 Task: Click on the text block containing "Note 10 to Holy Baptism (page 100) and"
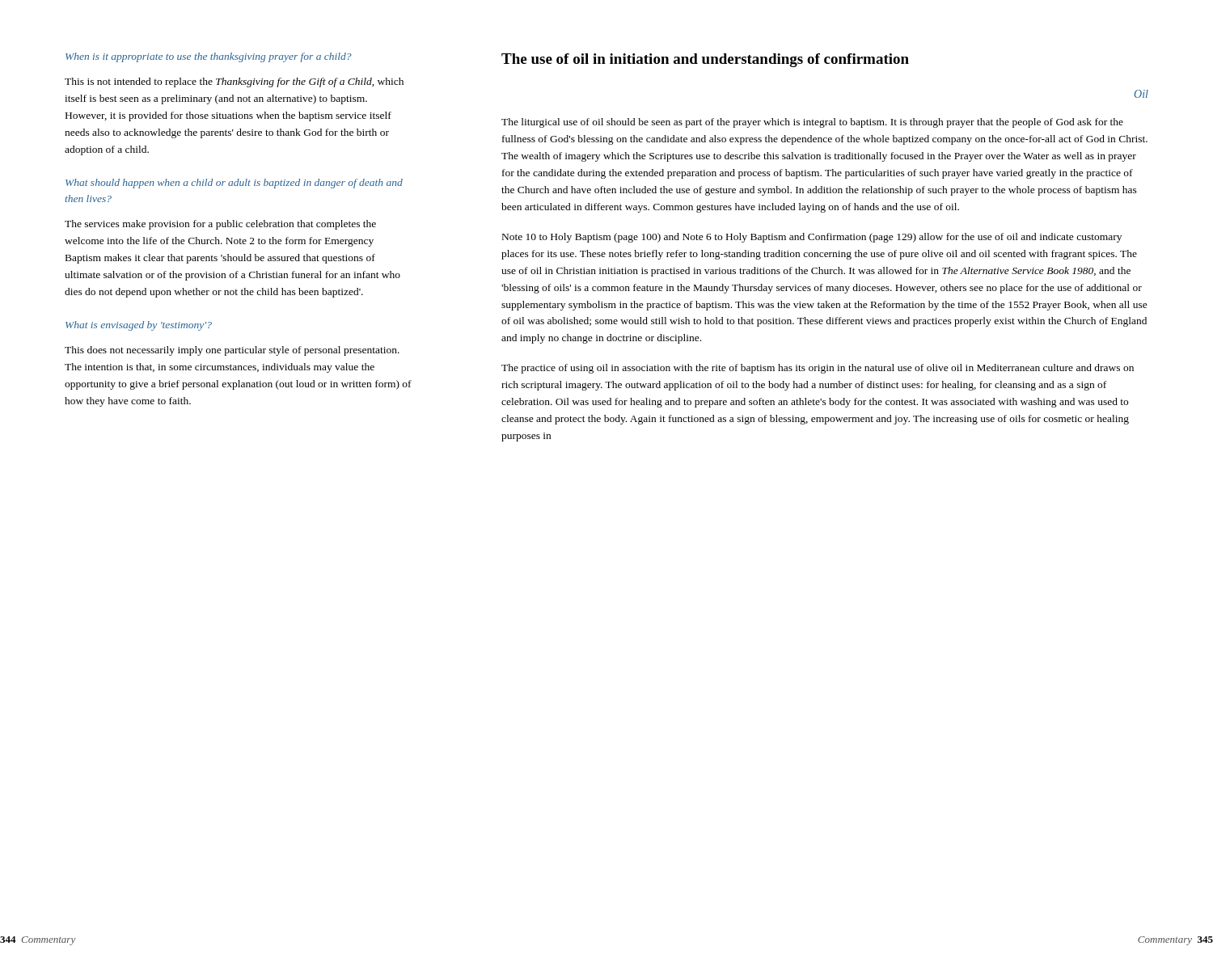pyautogui.click(x=824, y=287)
